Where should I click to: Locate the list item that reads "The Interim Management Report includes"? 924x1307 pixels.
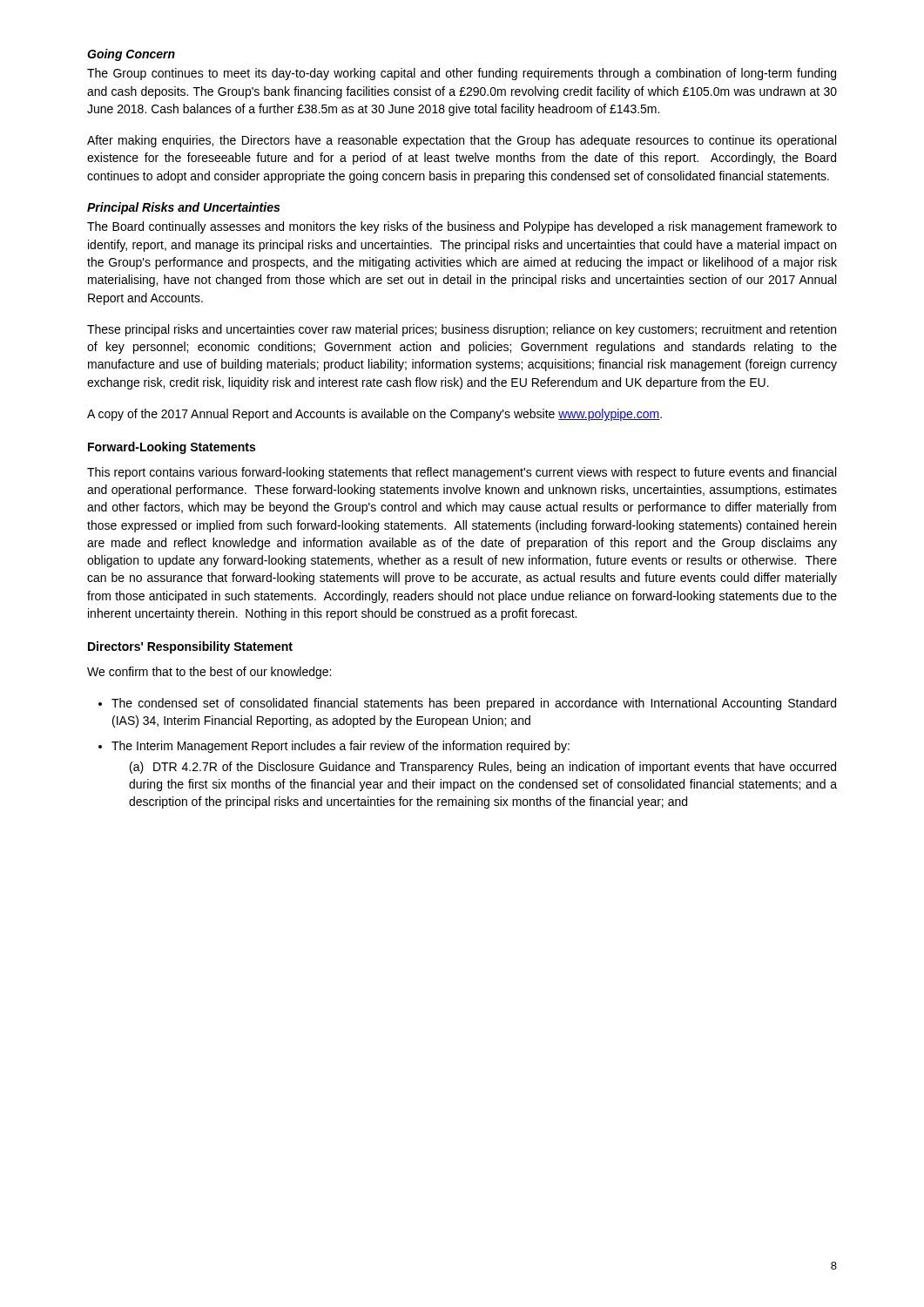coord(474,774)
